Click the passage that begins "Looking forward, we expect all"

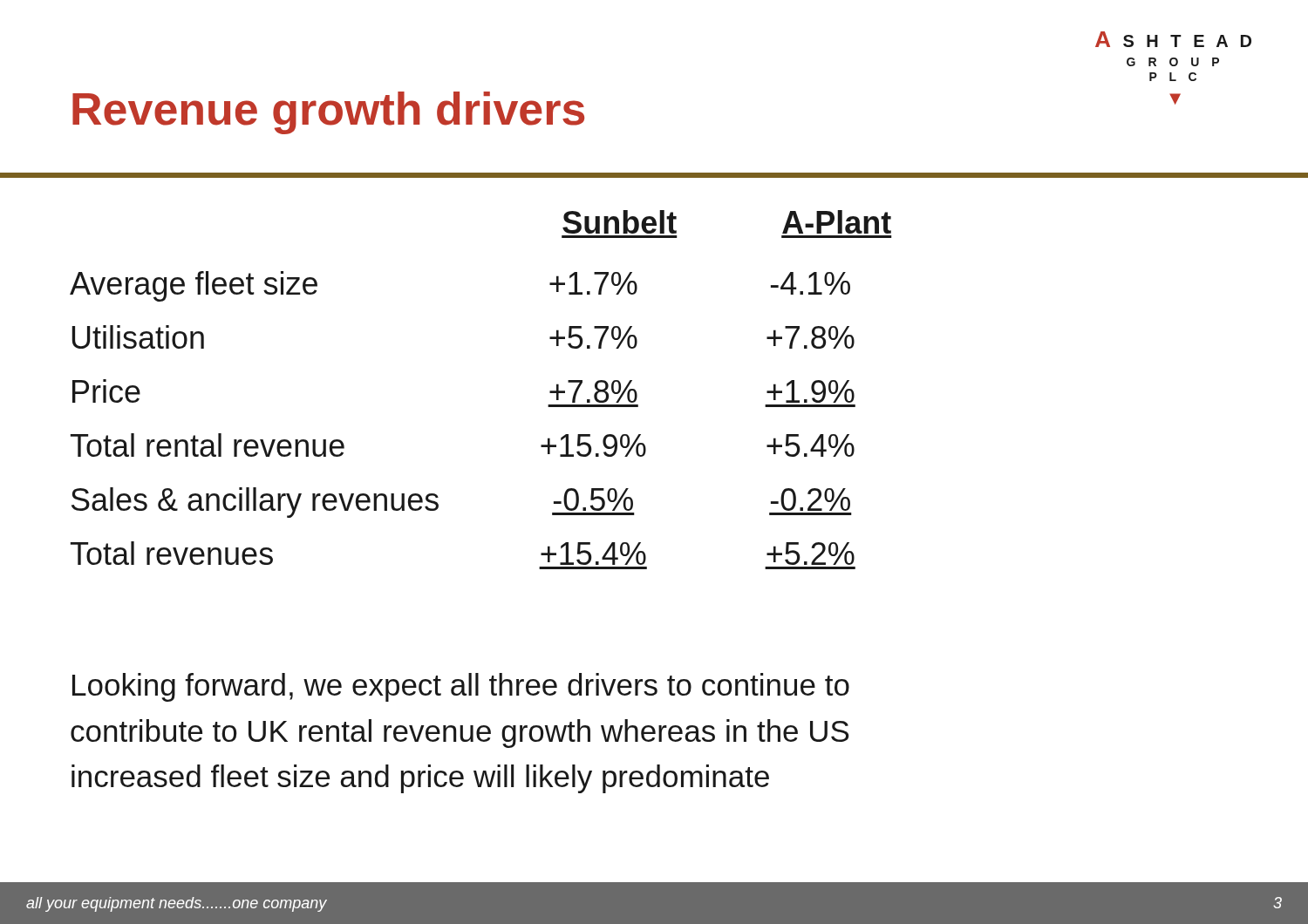(x=460, y=730)
